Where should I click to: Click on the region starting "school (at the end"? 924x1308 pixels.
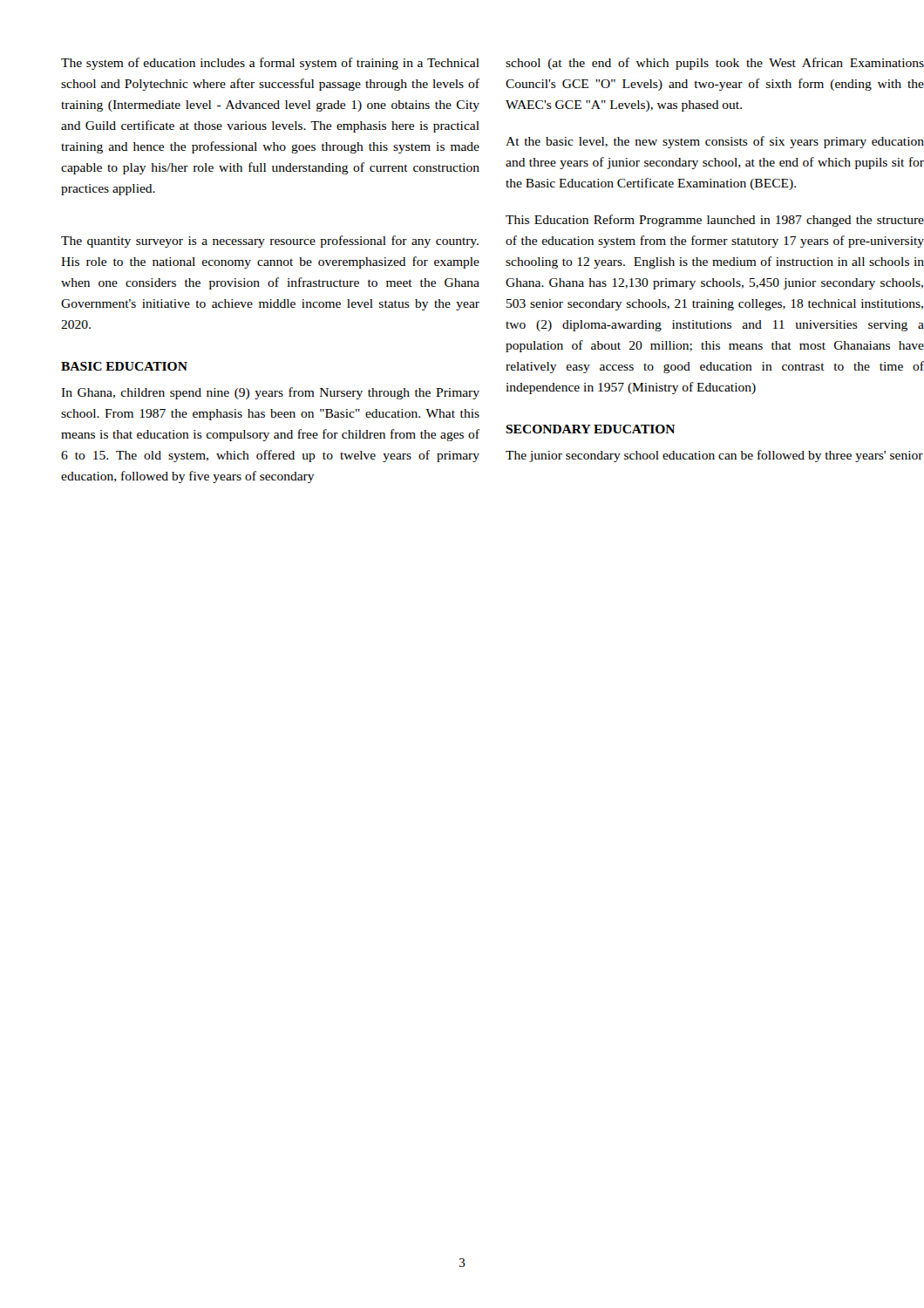click(x=715, y=83)
